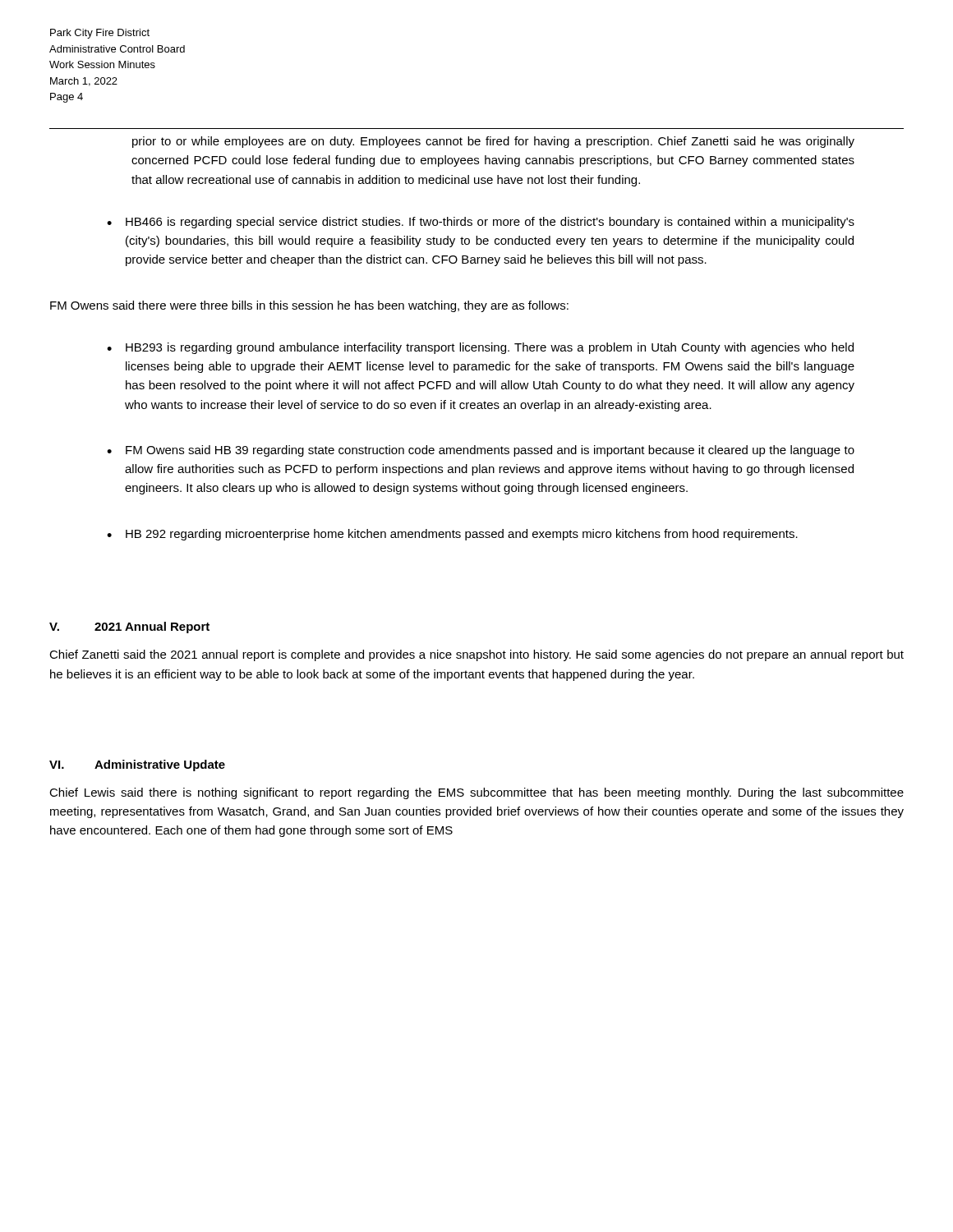953x1232 pixels.
Task: Locate the list item that says "• HB 292"
Action: [481, 535]
